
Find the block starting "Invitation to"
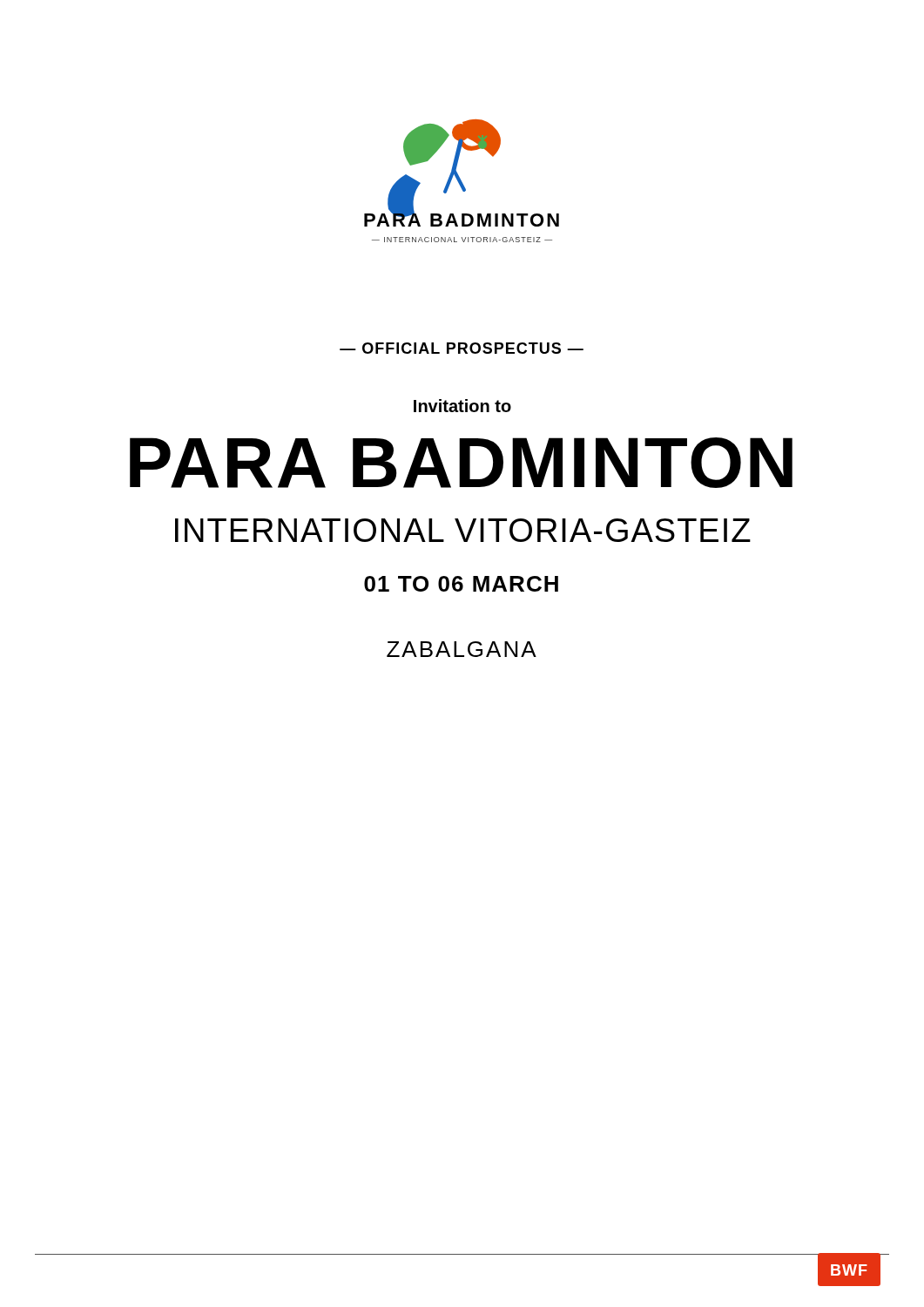462,406
